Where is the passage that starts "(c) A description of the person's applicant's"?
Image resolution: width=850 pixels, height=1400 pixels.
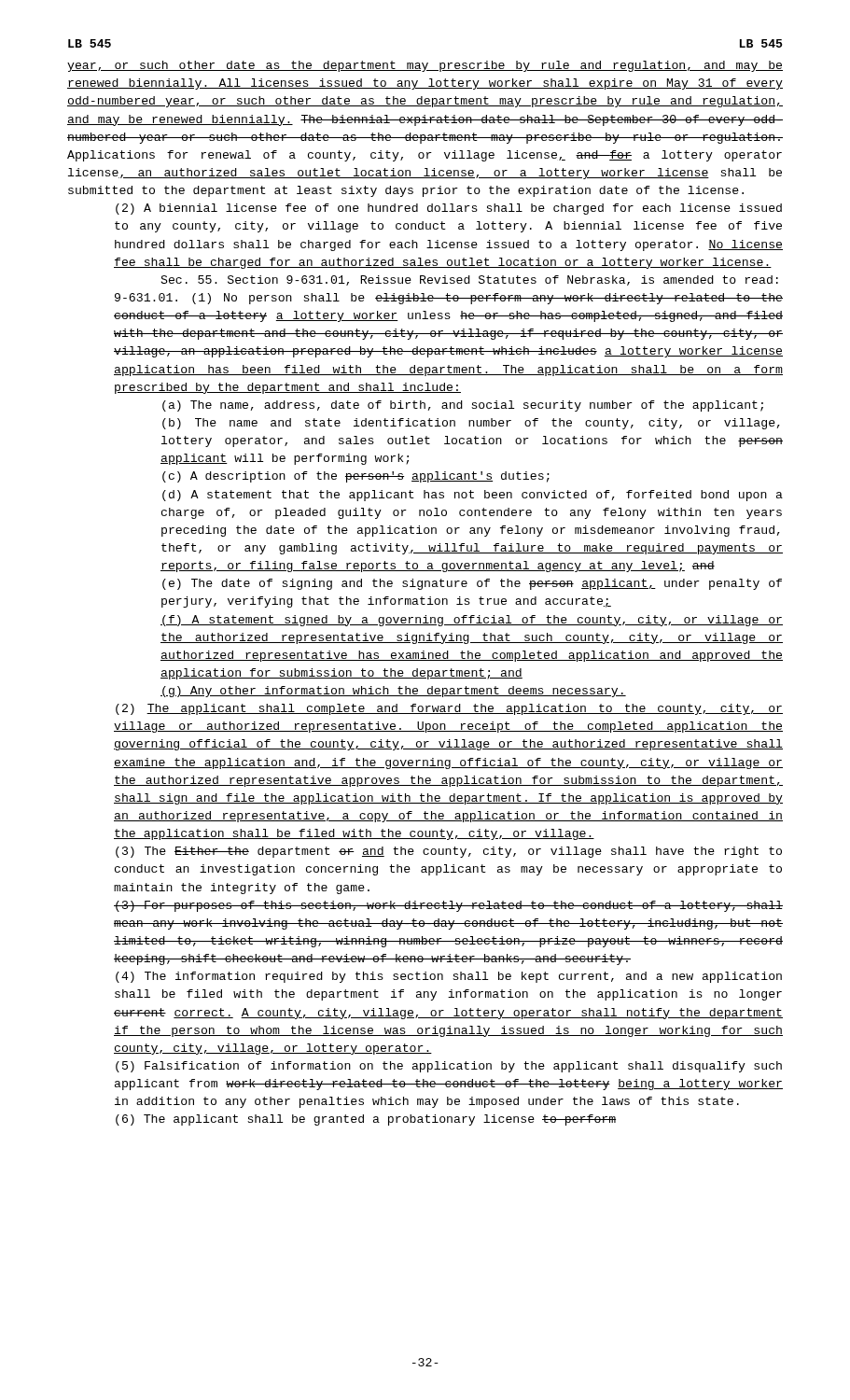(425, 477)
